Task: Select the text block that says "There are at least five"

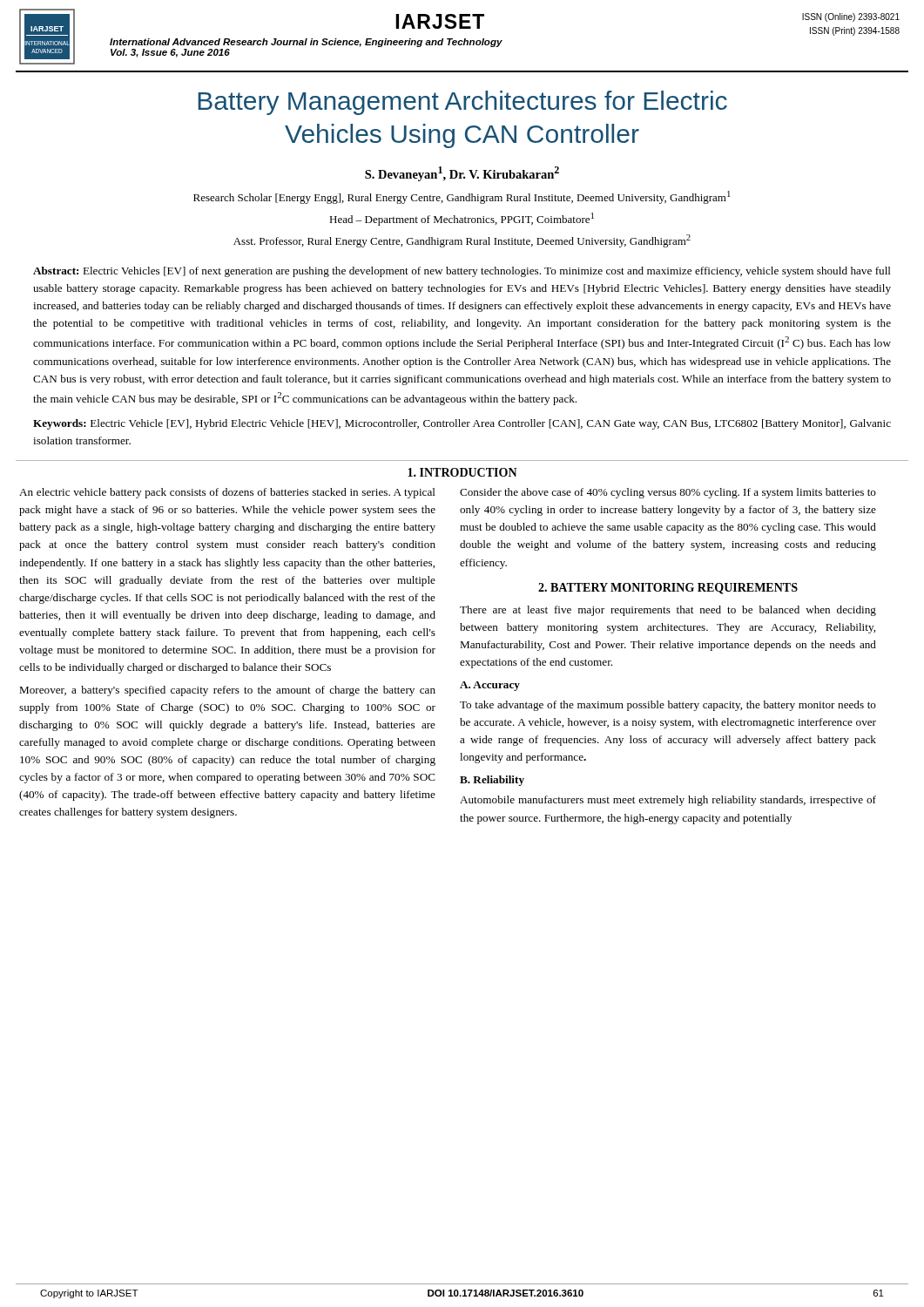Action: 668,636
